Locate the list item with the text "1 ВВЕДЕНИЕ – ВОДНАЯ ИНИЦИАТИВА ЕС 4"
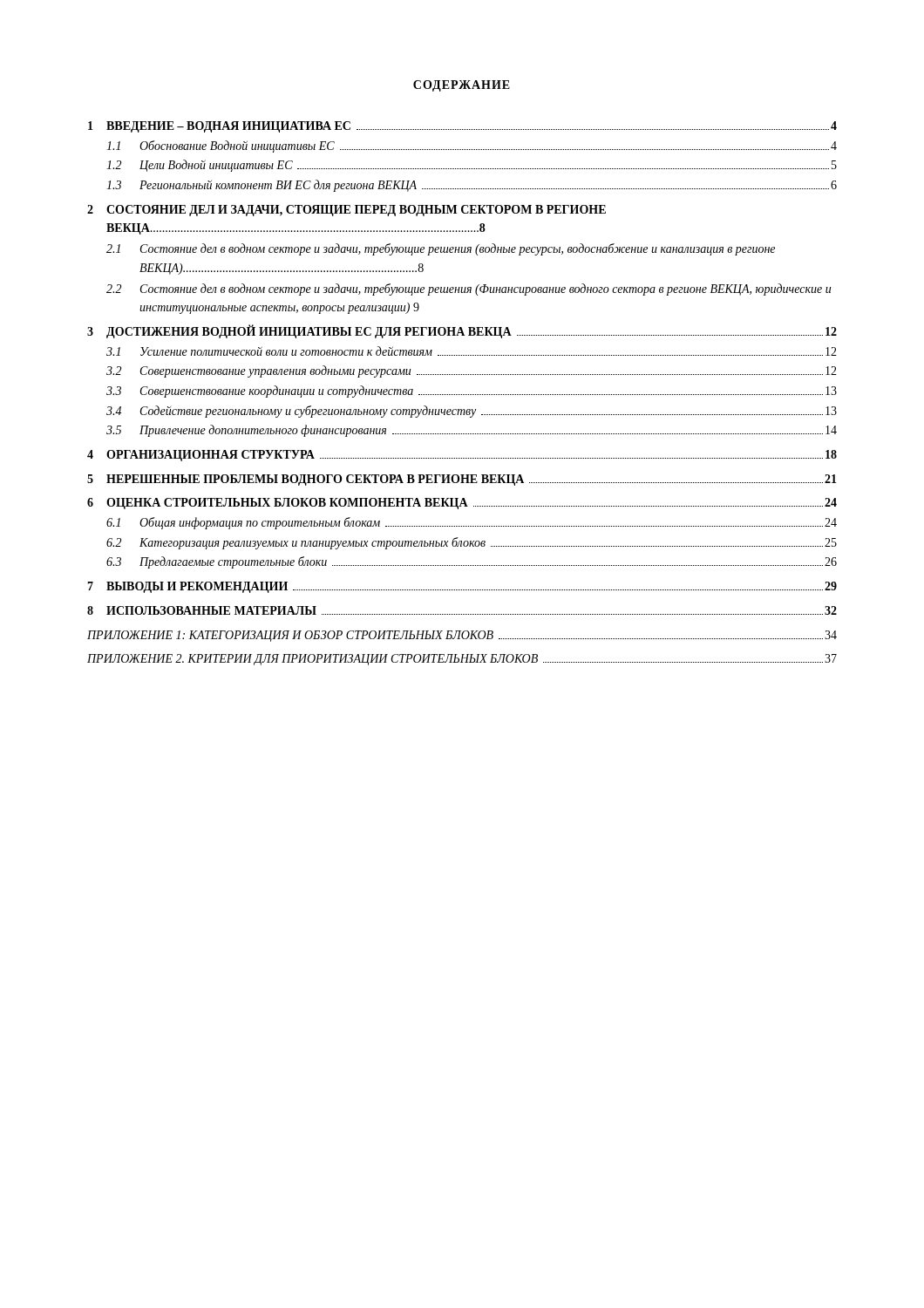The height and width of the screenshot is (1308, 924). pyautogui.click(x=462, y=126)
